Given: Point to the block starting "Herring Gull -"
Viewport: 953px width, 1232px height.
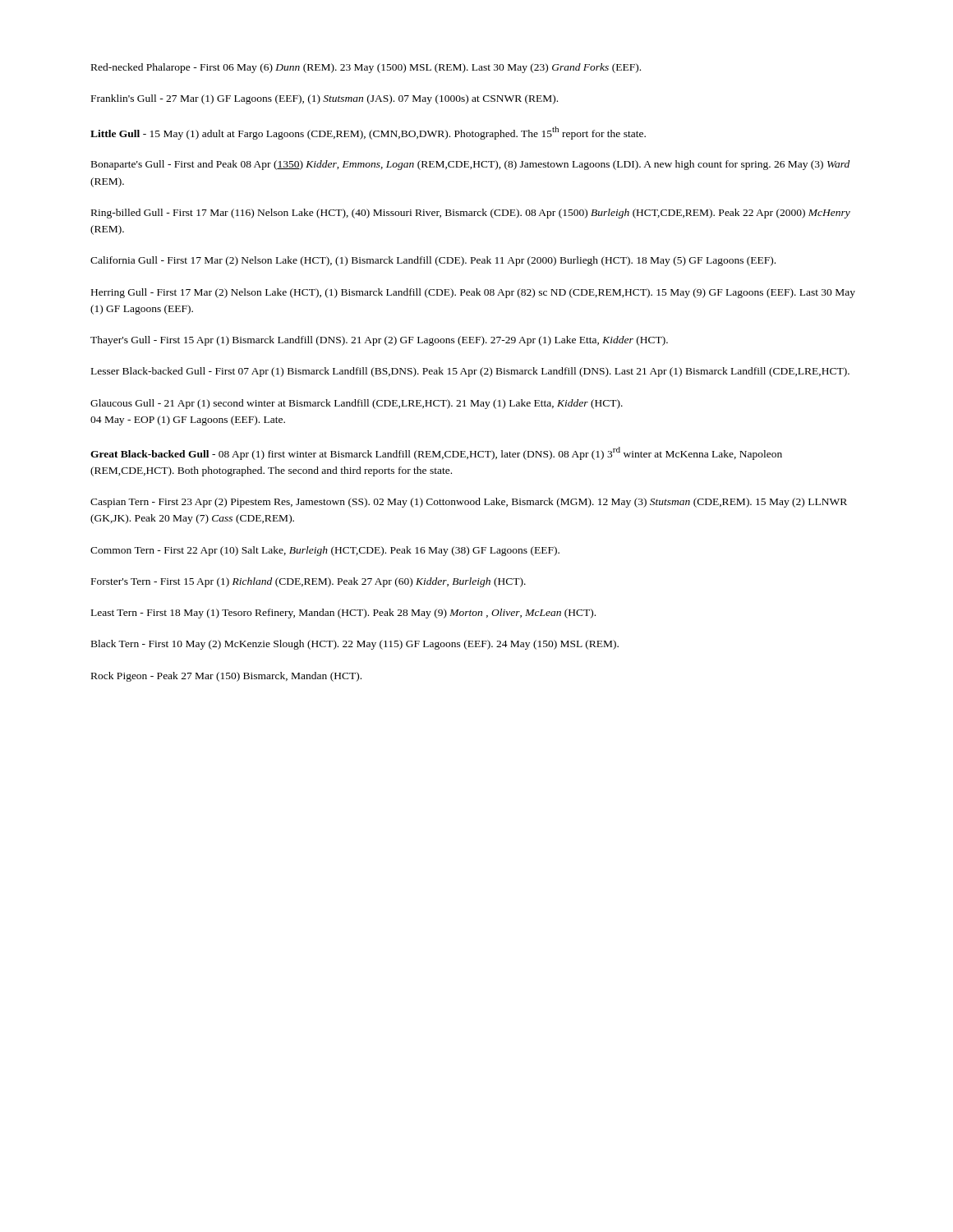Looking at the screenshot, I should click(x=473, y=300).
